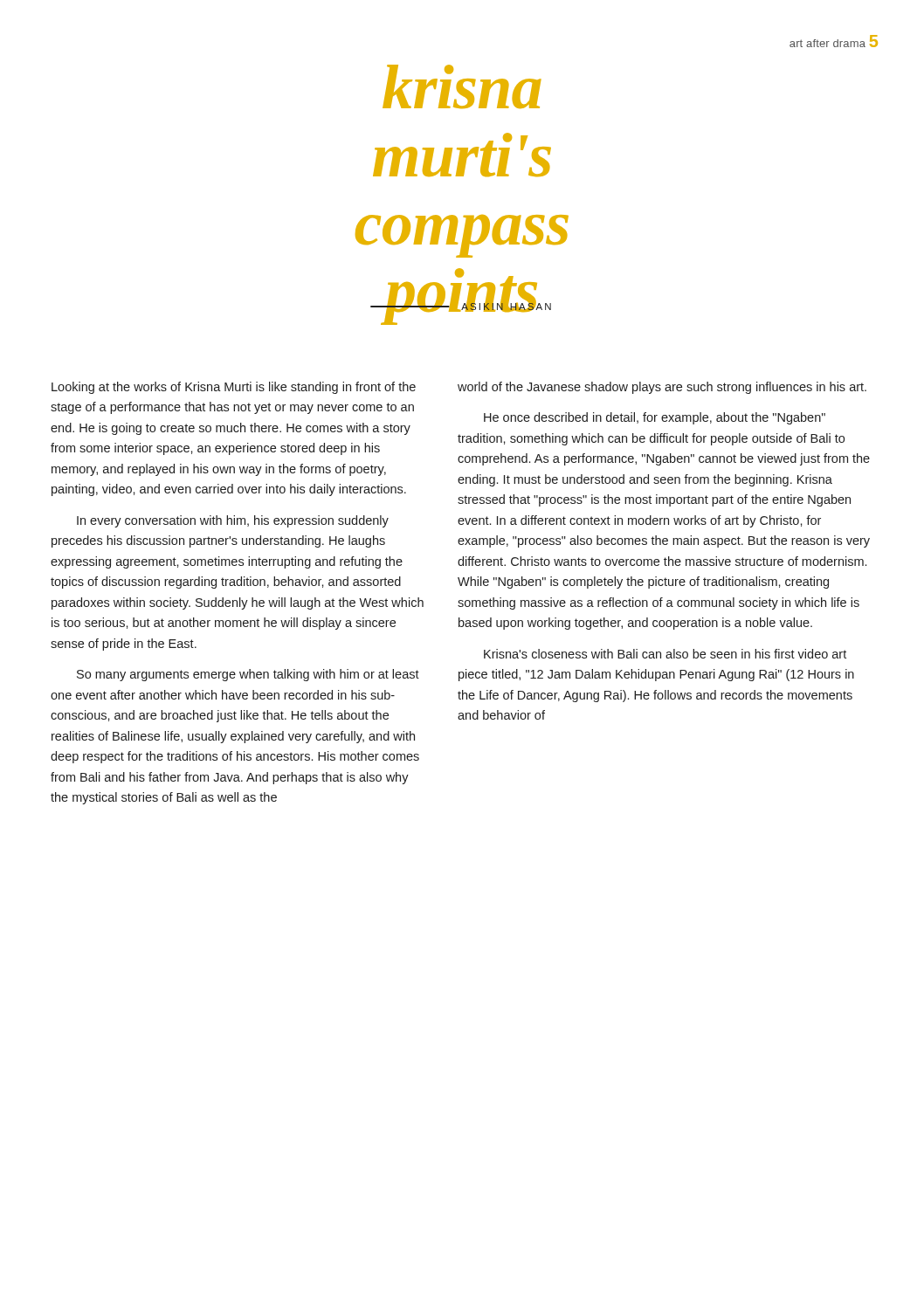
Task: Click where it says "ASIKIN HASAN"
Action: pos(462,307)
